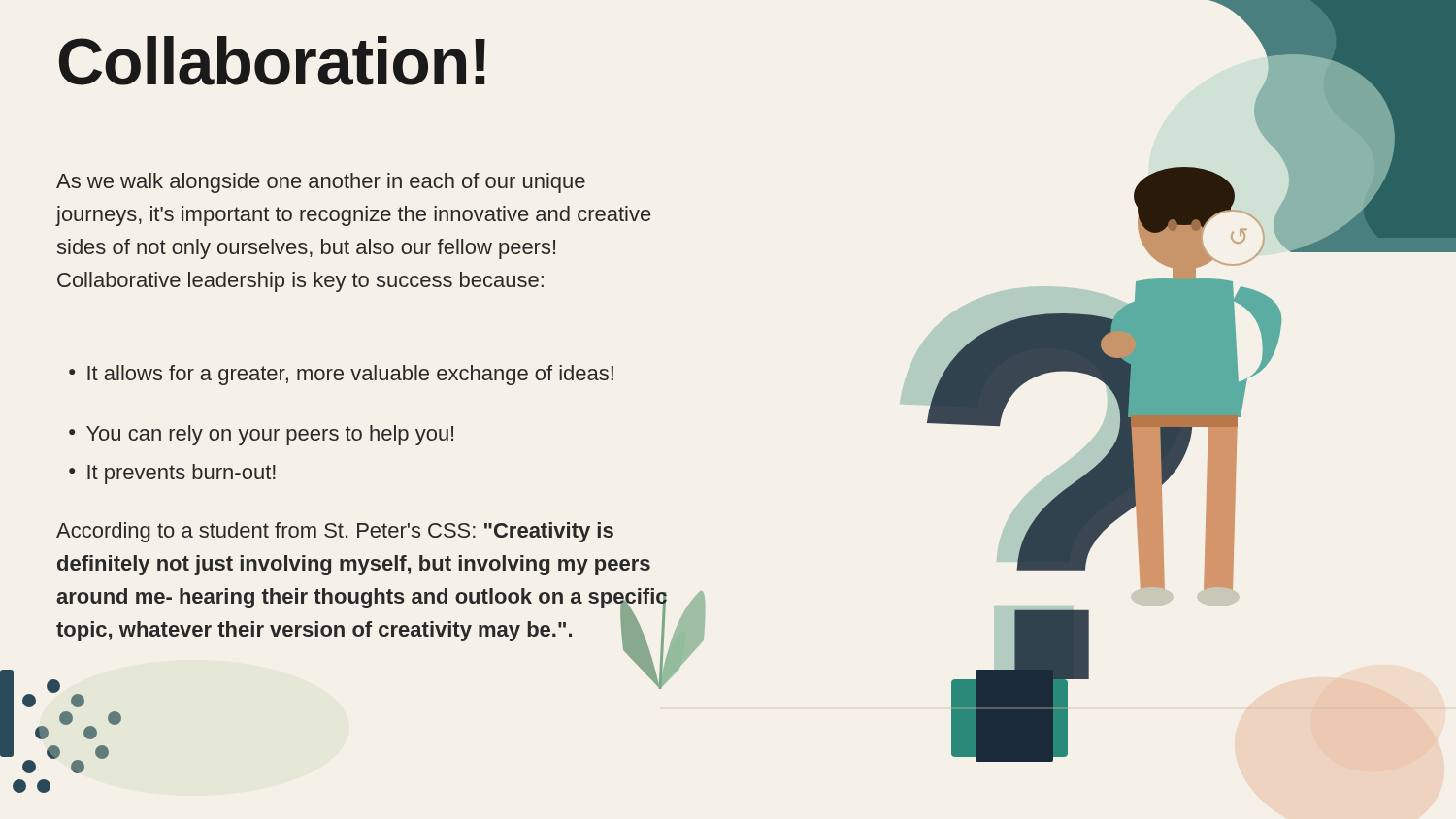Select the illustration
Screen dimensions: 819x1456
coord(728,410)
